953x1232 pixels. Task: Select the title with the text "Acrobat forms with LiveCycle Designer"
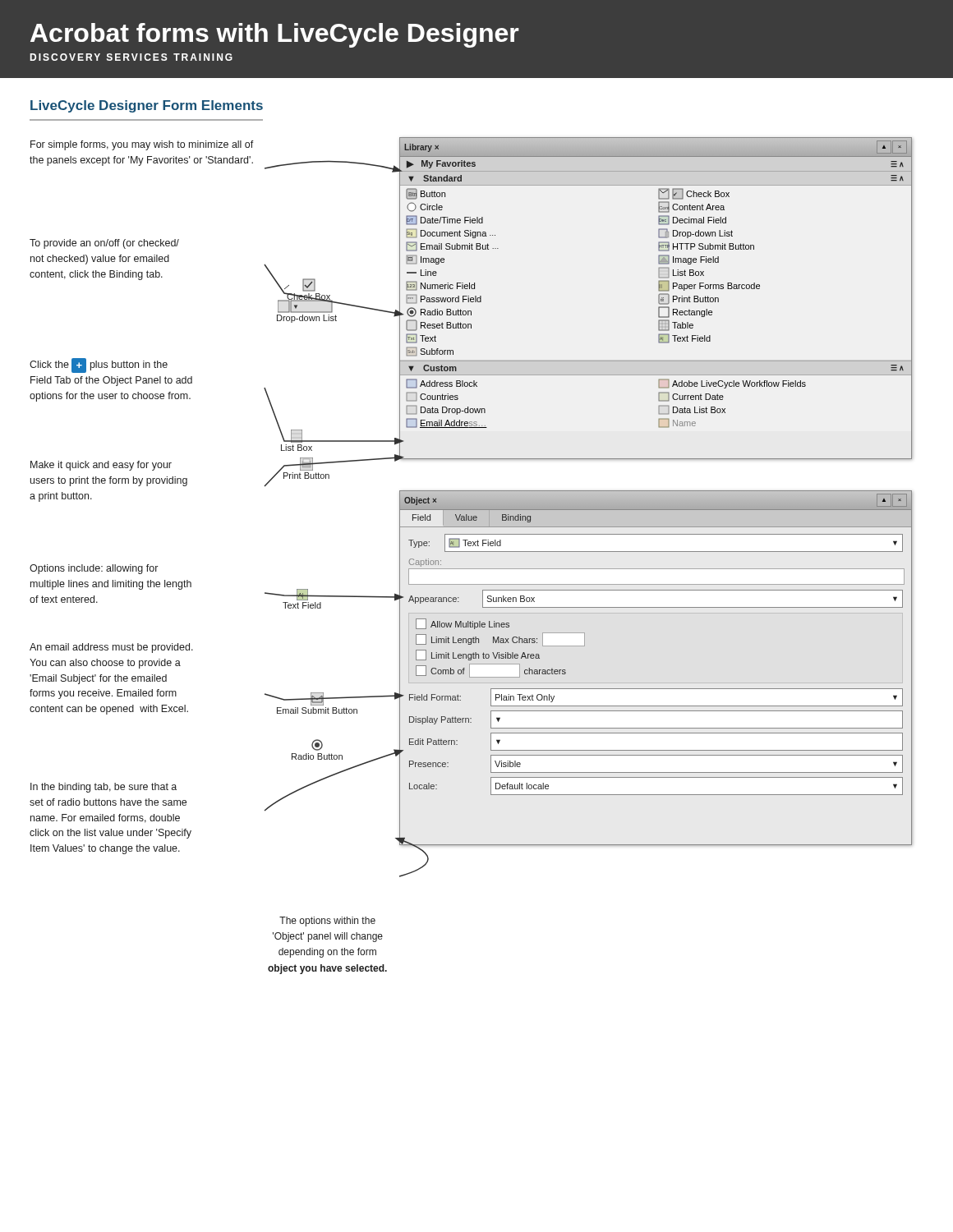(274, 33)
